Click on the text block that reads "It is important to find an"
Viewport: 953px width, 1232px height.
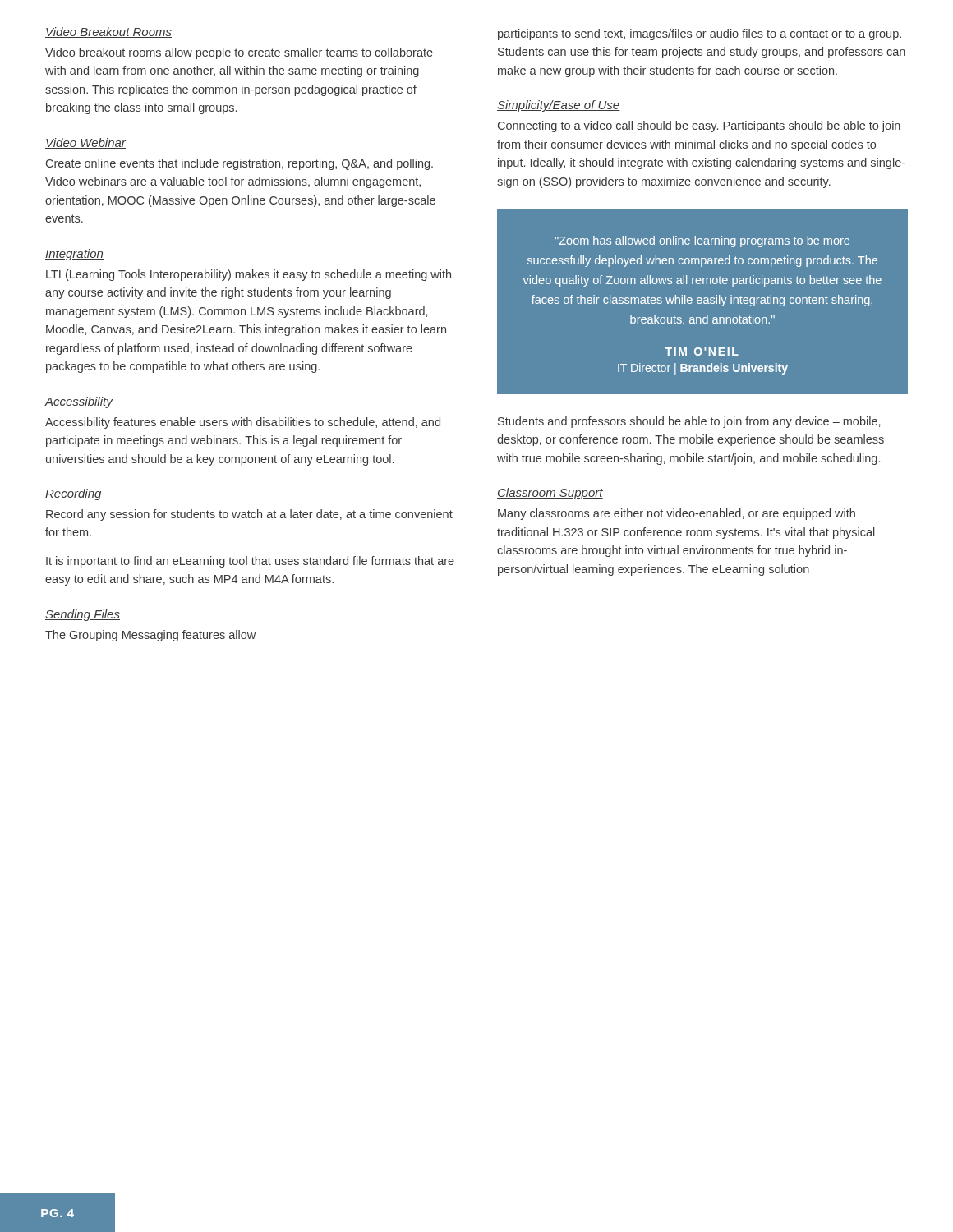[251, 570]
